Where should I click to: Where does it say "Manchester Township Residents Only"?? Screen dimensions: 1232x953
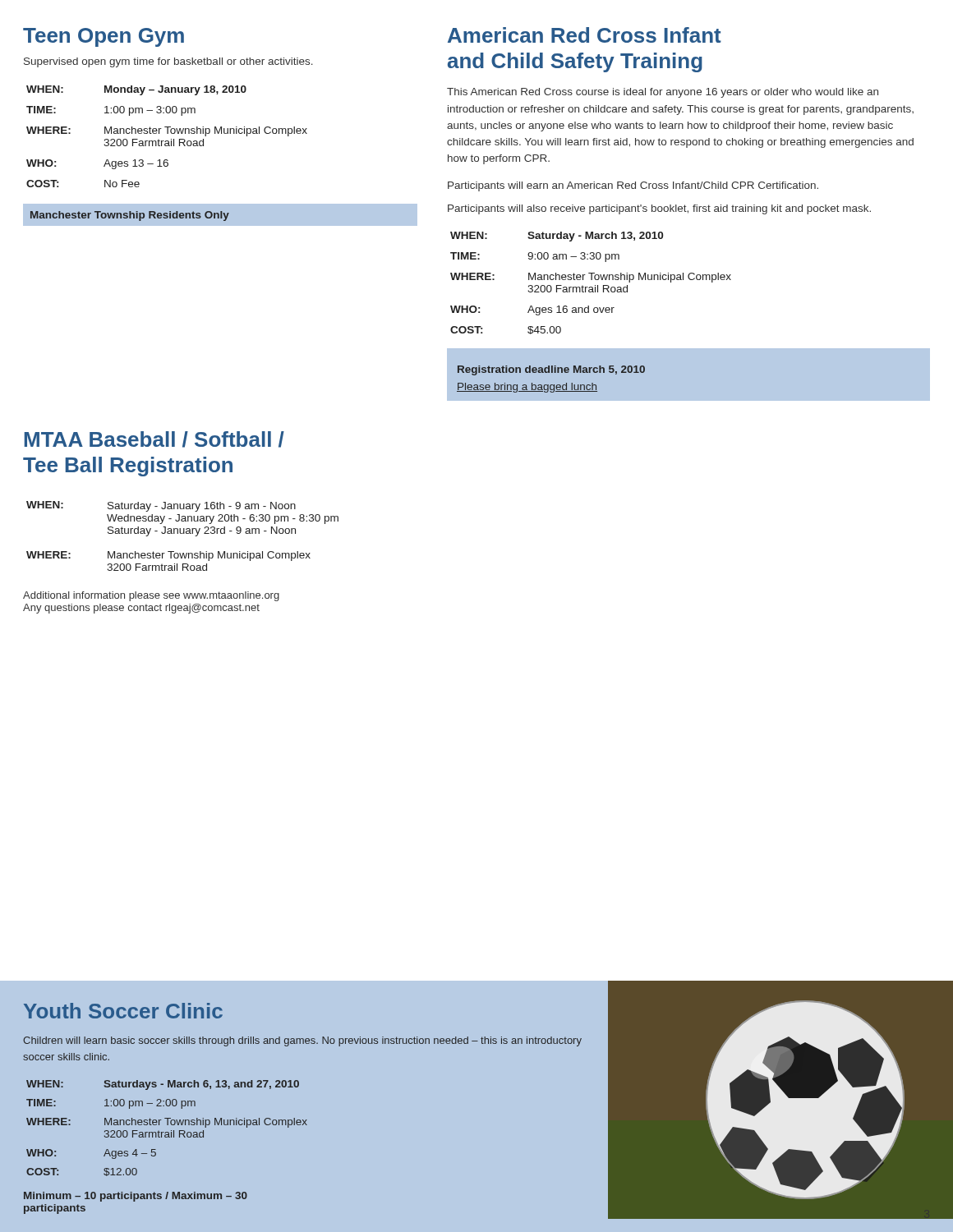point(220,215)
